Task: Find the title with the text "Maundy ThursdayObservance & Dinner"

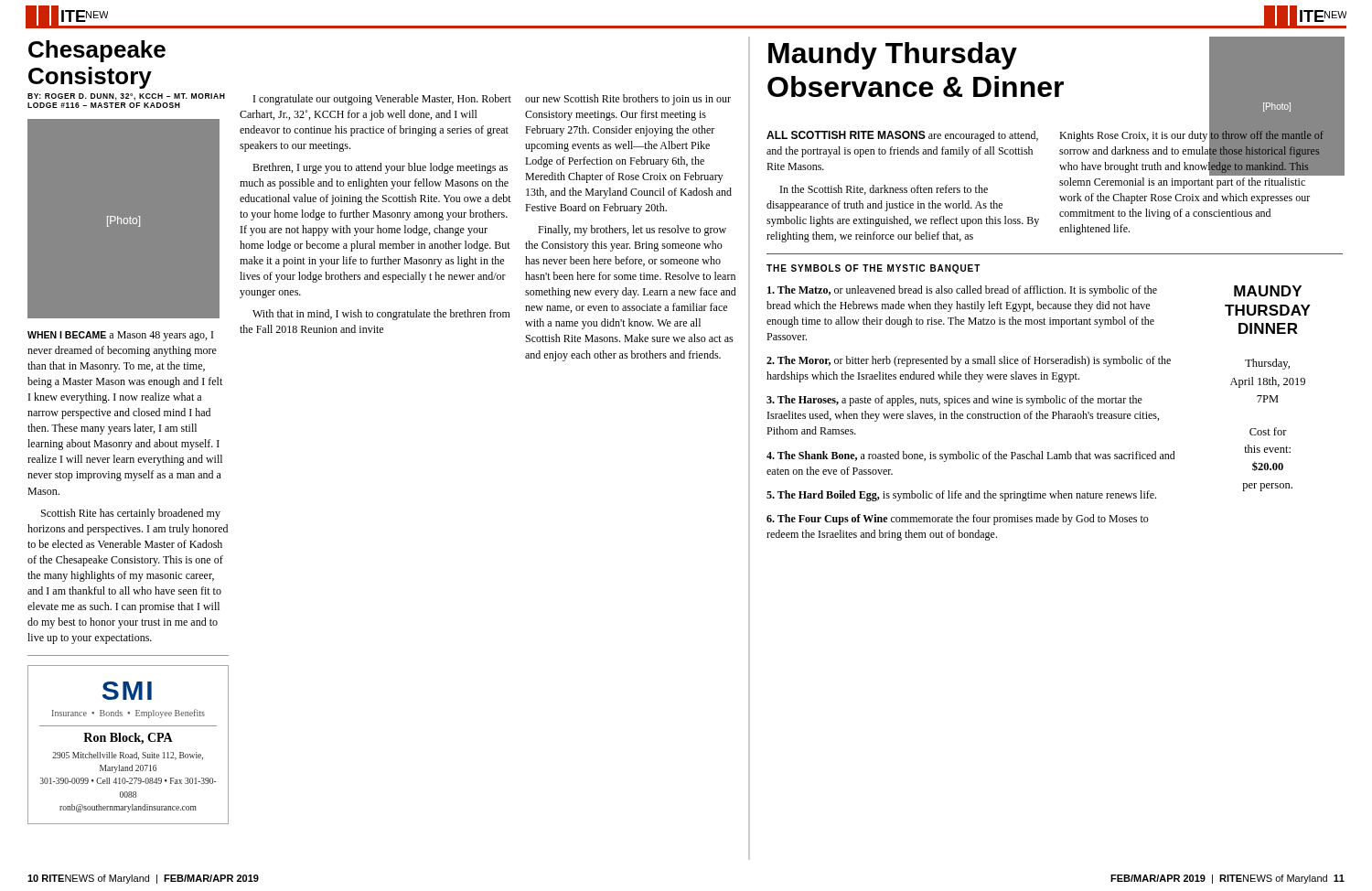Action: (915, 70)
